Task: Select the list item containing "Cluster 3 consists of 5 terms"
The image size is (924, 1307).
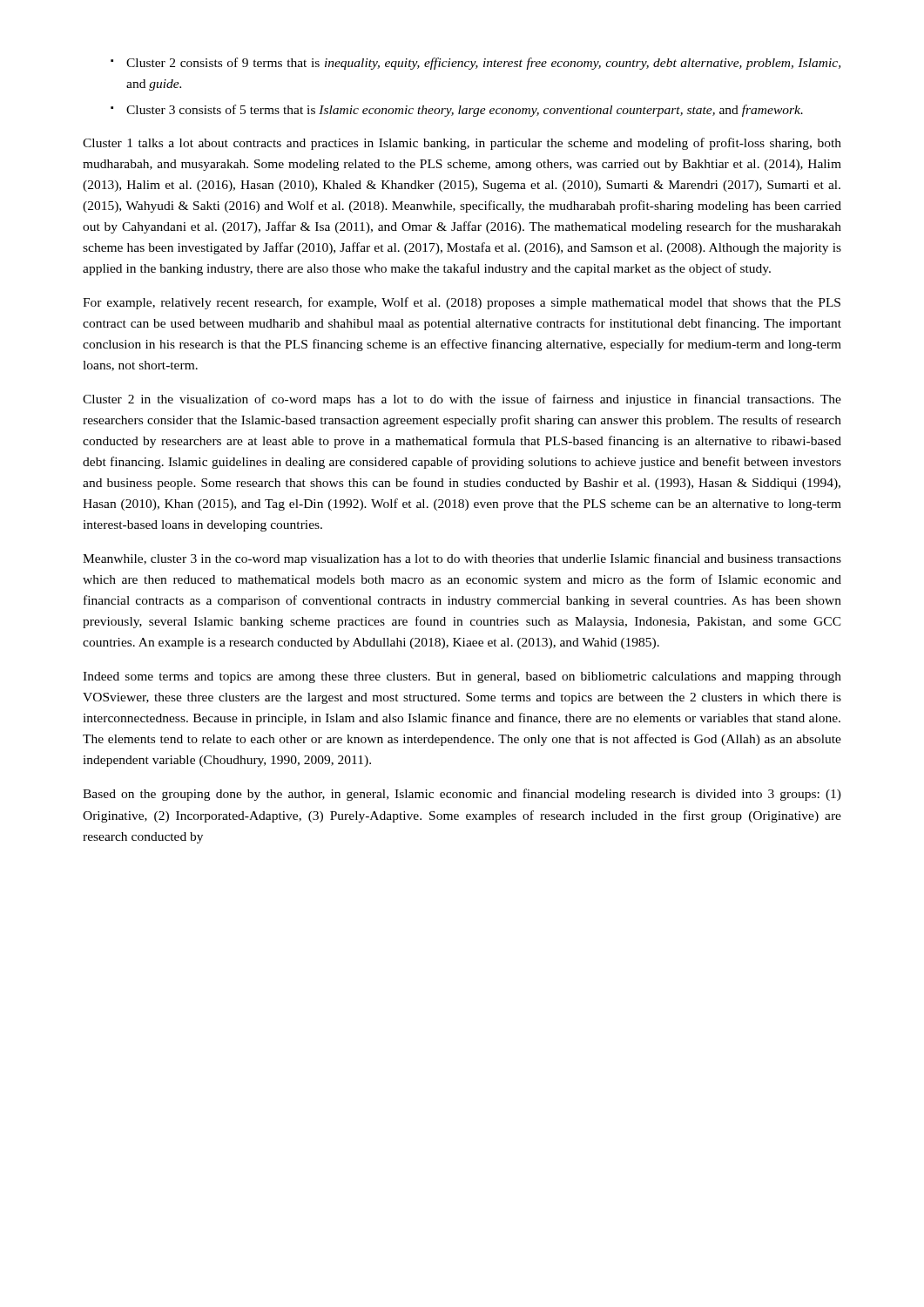Action: (465, 109)
